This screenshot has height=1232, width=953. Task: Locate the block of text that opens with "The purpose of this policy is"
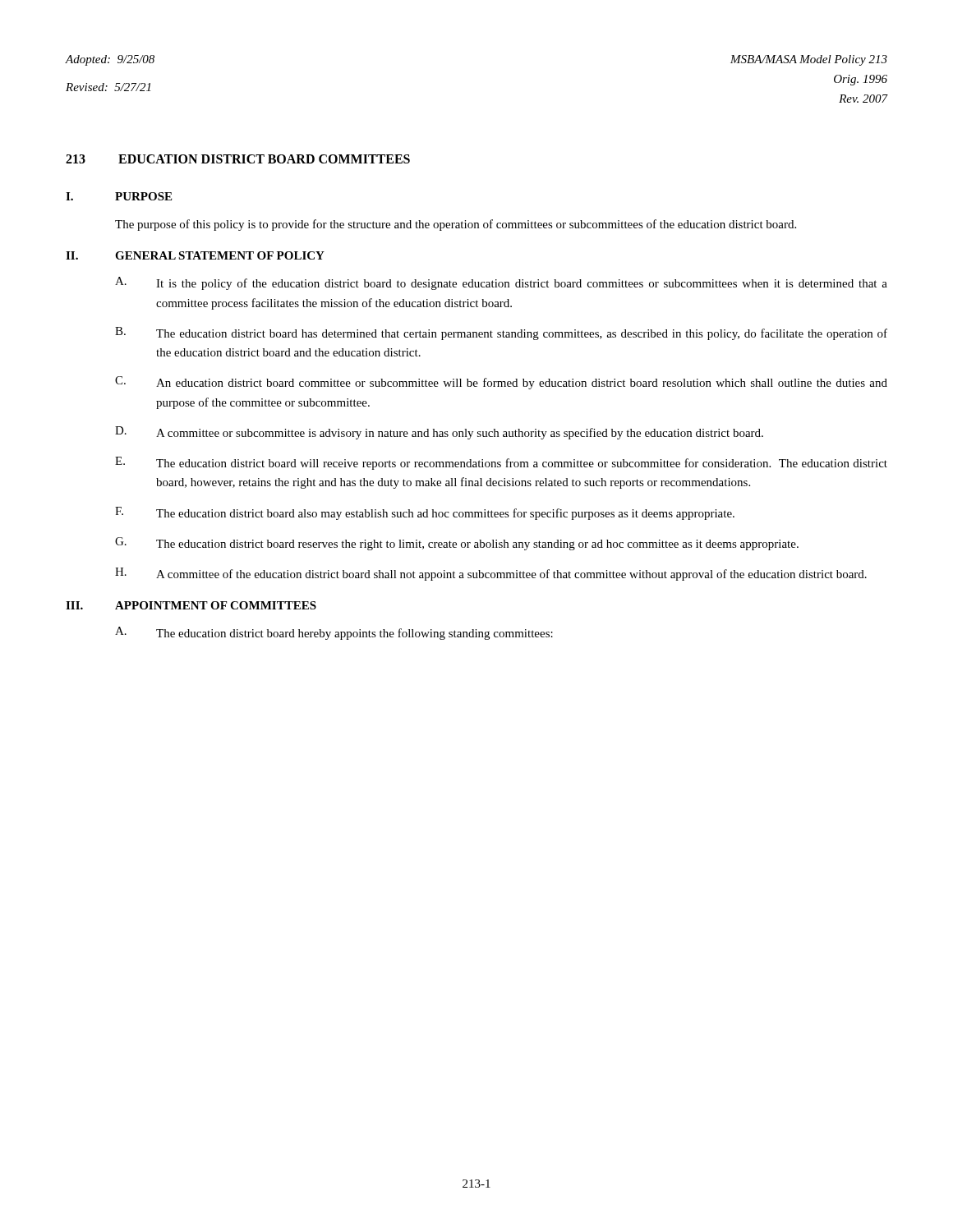coord(456,224)
